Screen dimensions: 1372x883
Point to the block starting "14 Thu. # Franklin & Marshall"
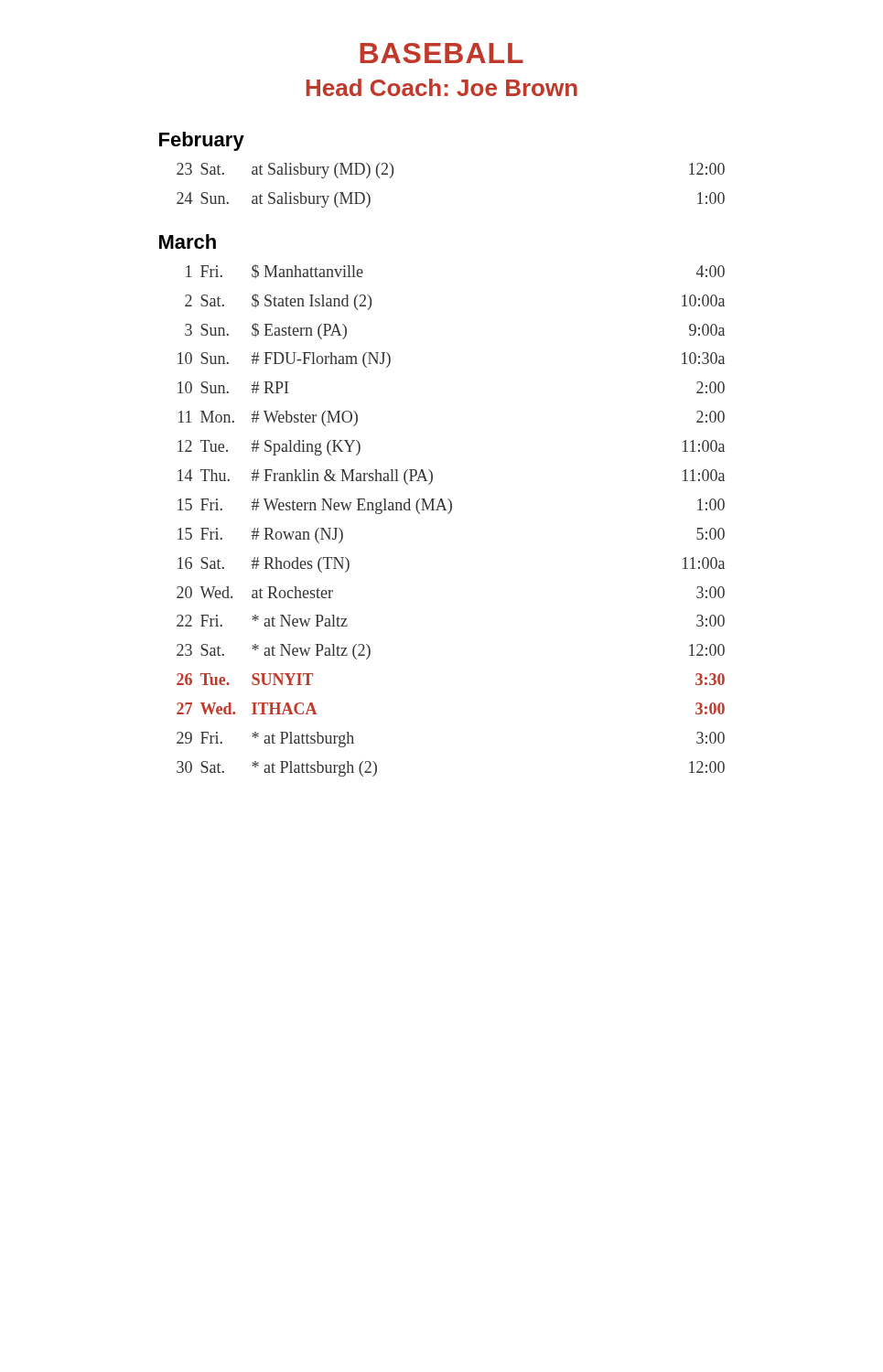(x=442, y=476)
